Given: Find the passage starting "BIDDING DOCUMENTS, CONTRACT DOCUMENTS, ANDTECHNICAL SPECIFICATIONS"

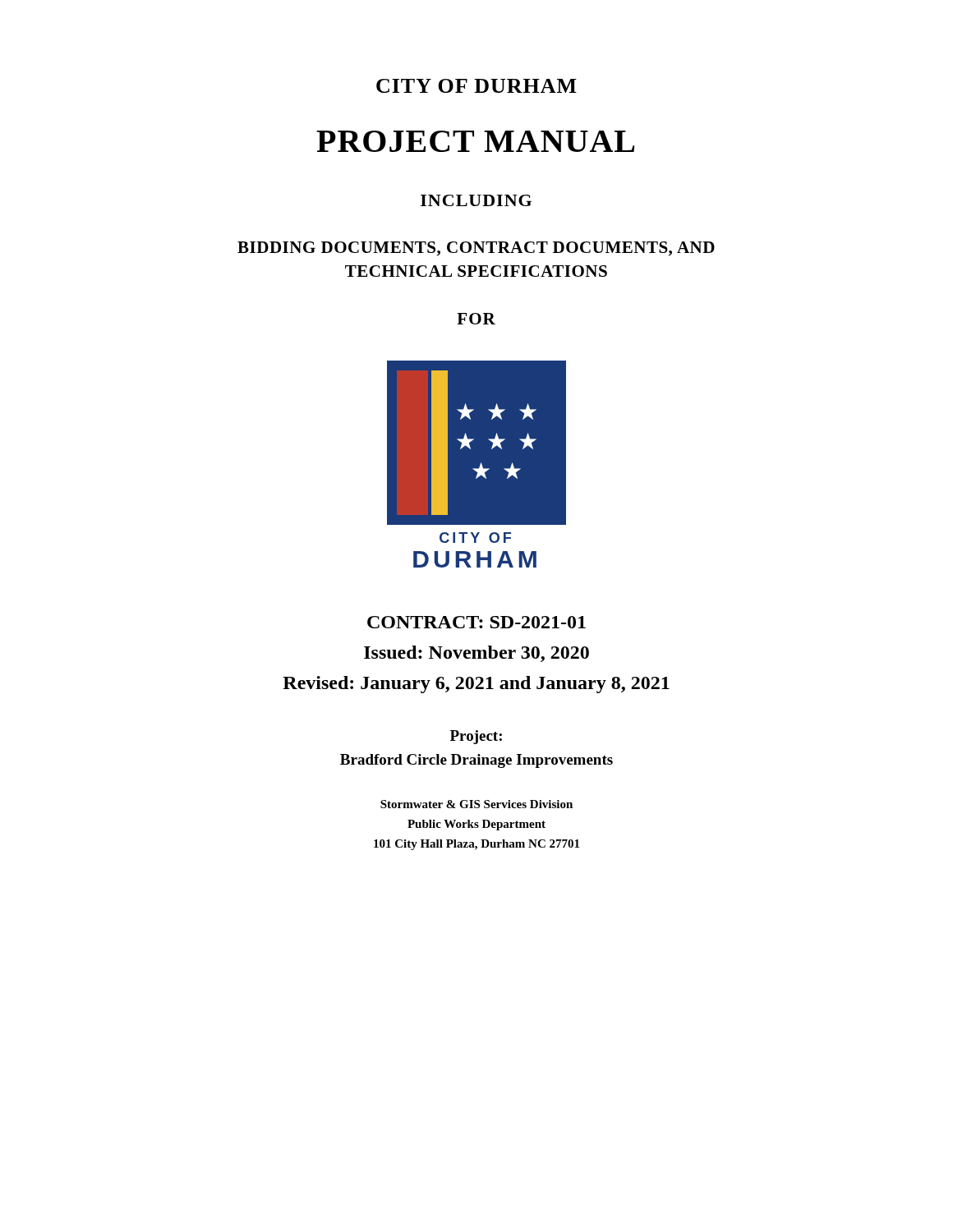Looking at the screenshot, I should coord(476,260).
